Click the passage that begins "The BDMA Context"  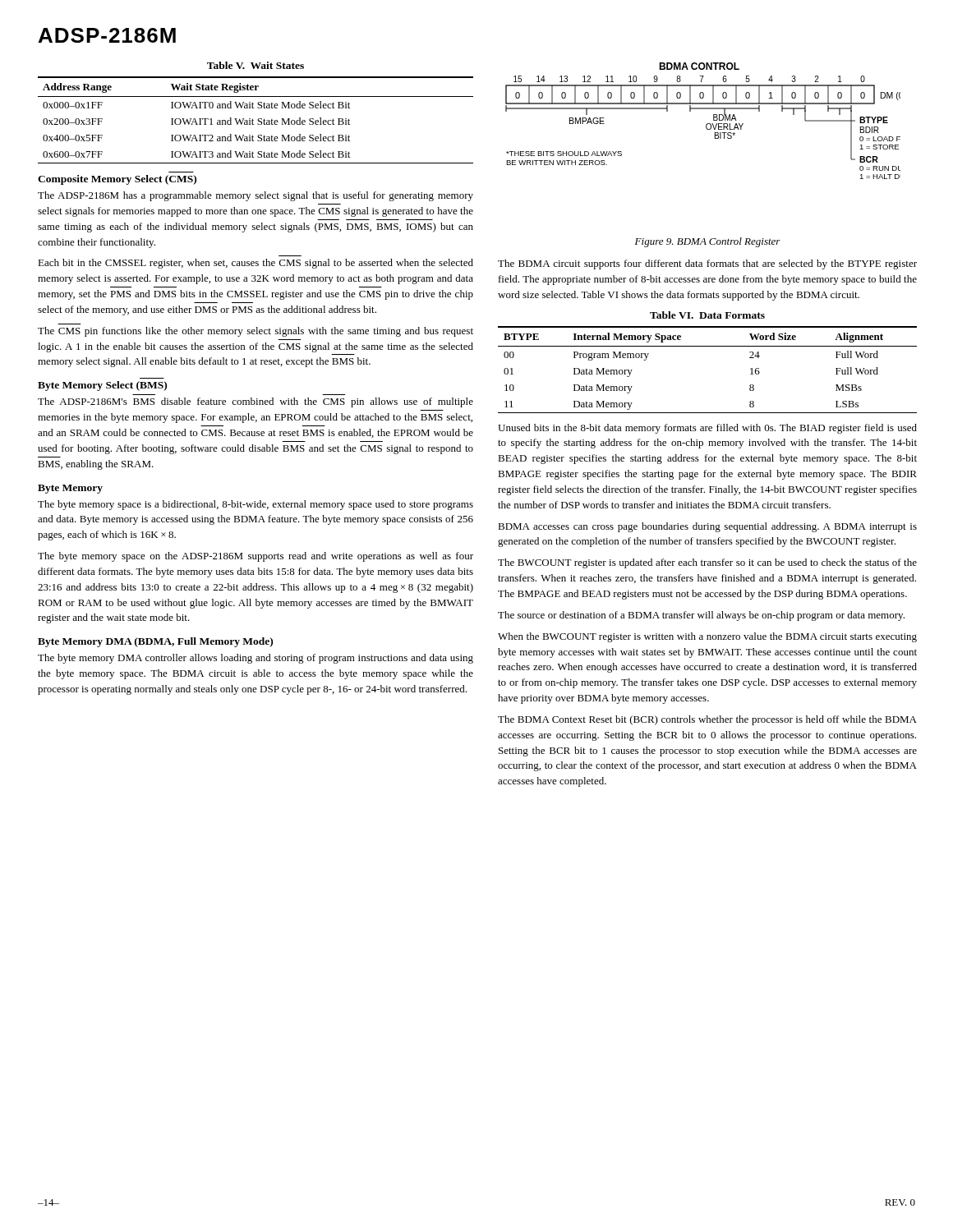pyautogui.click(x=707, y=750)
